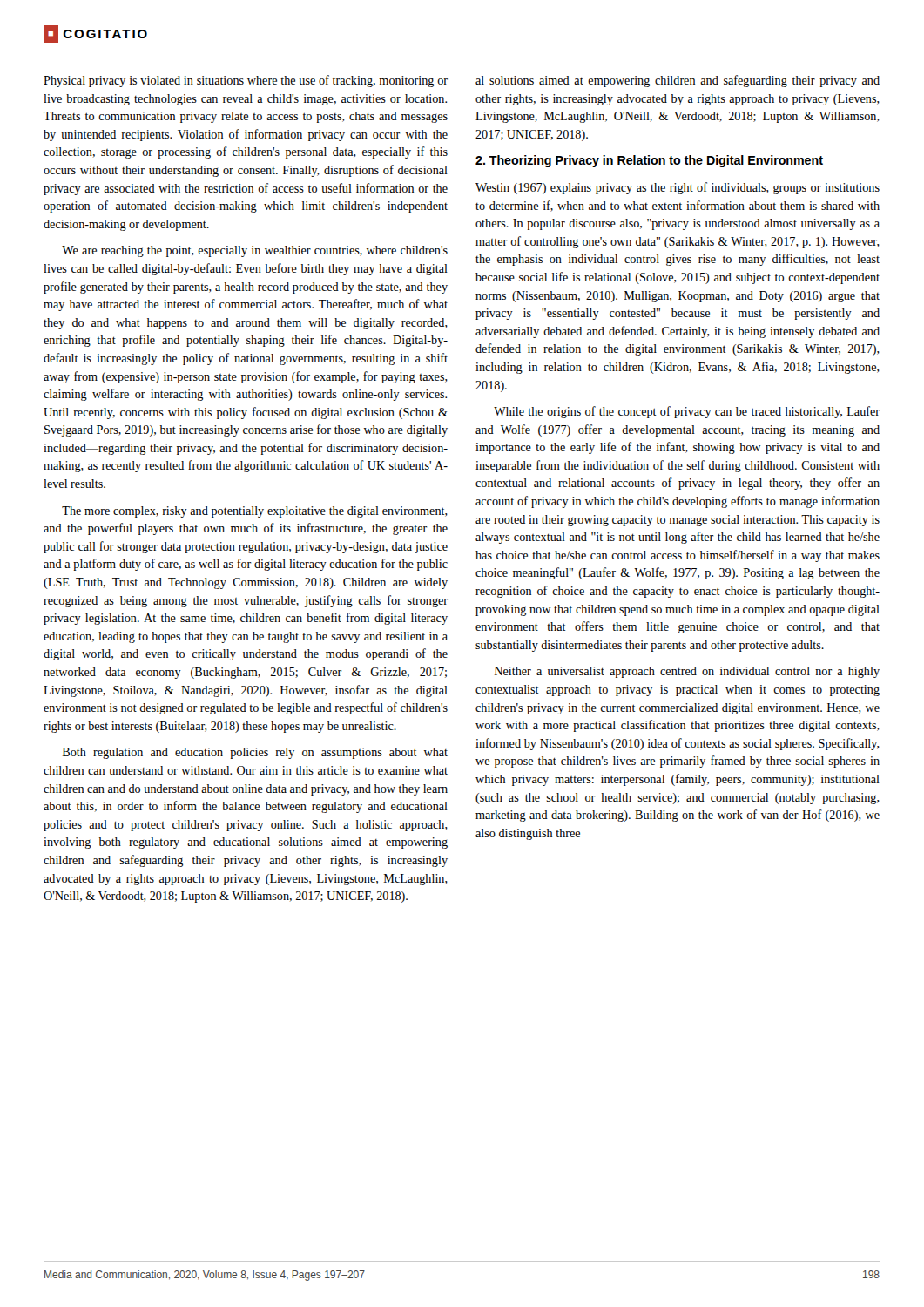Point to the block beginning "al solutions aimed at empowering"
Screen dimensions: 1307x924
[x=678, y=107]
